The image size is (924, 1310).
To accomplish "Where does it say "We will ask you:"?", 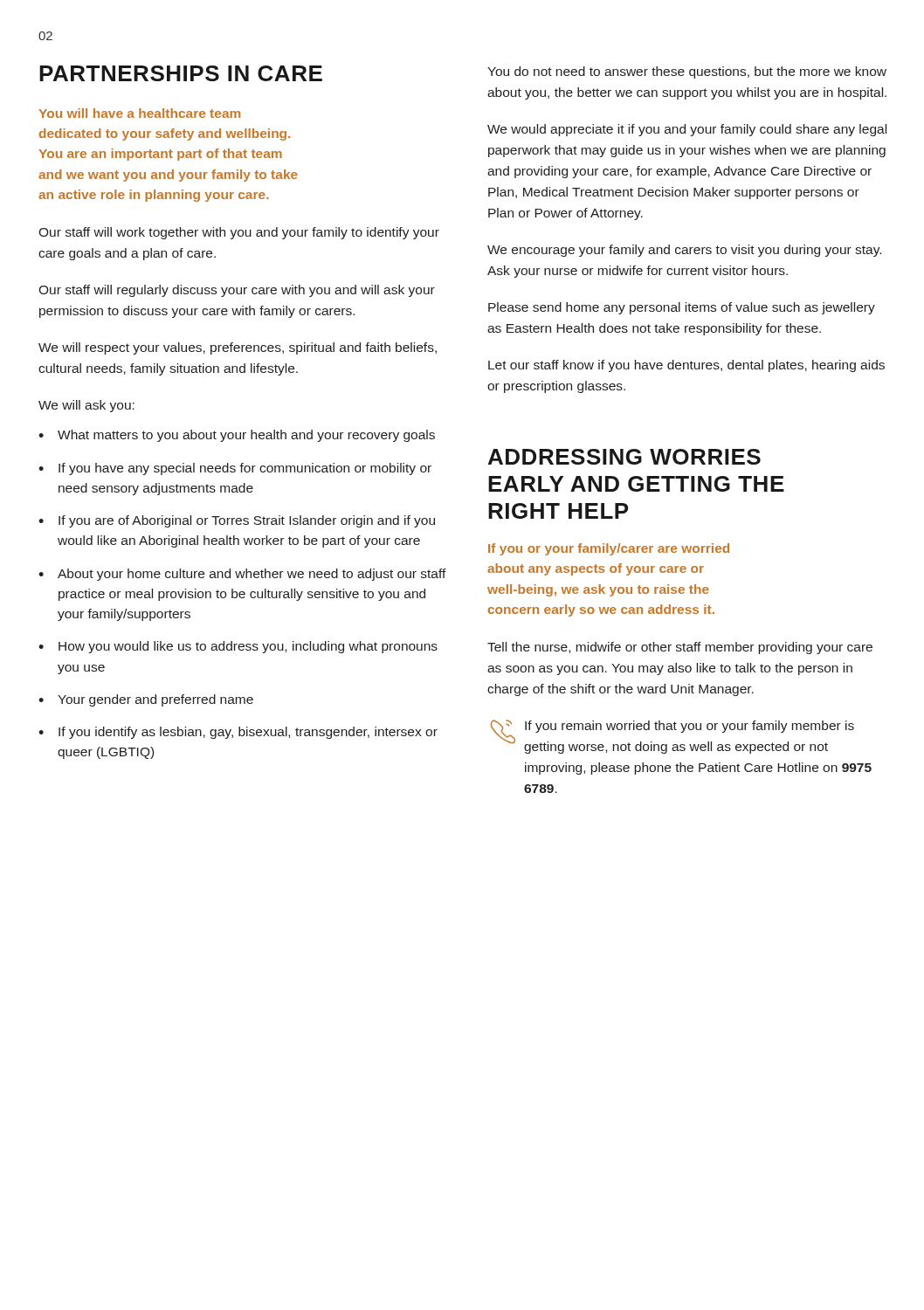I will 87,405.
